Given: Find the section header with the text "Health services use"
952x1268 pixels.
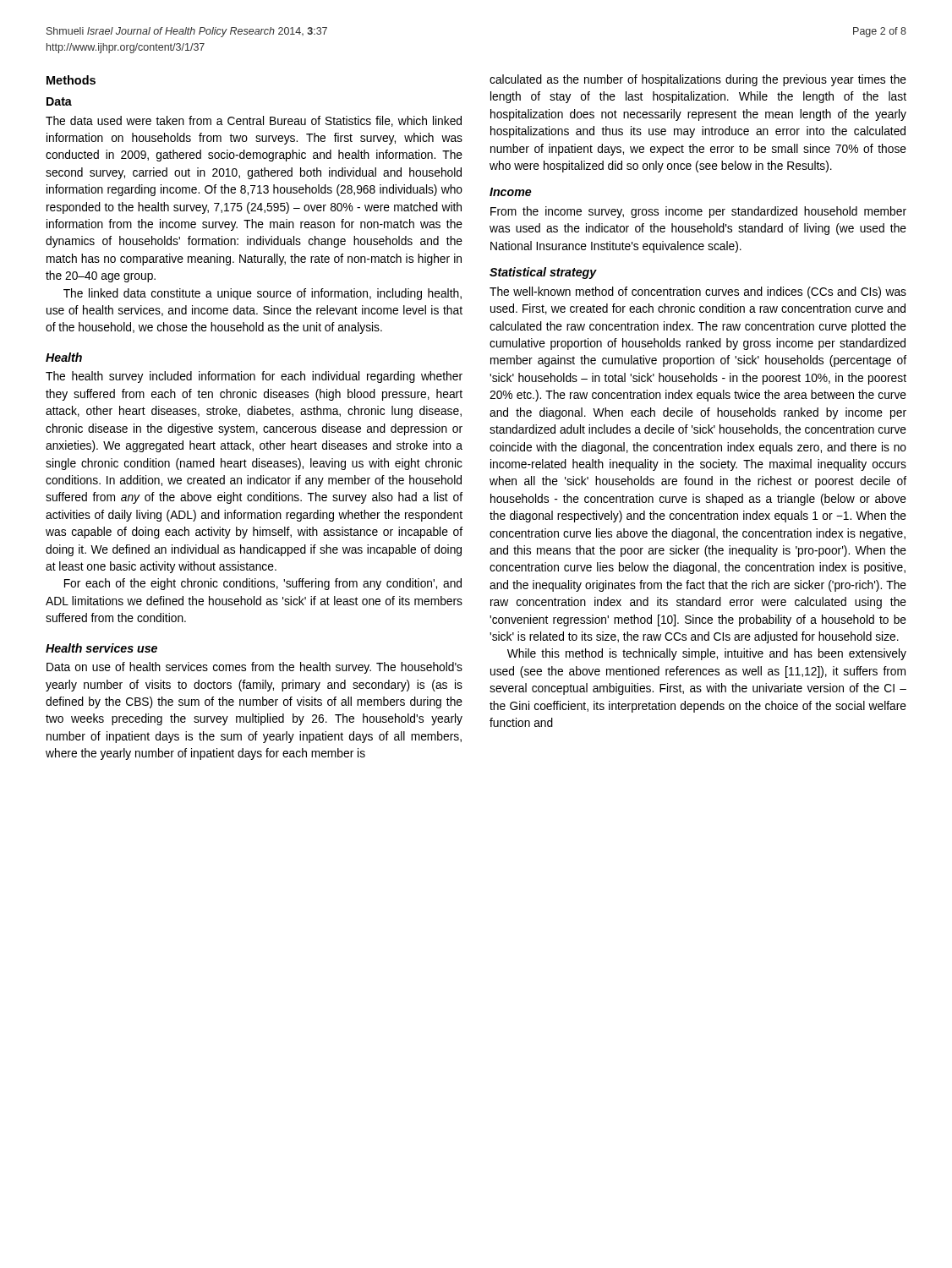Looking at the screenshot, I should point(102,648).
